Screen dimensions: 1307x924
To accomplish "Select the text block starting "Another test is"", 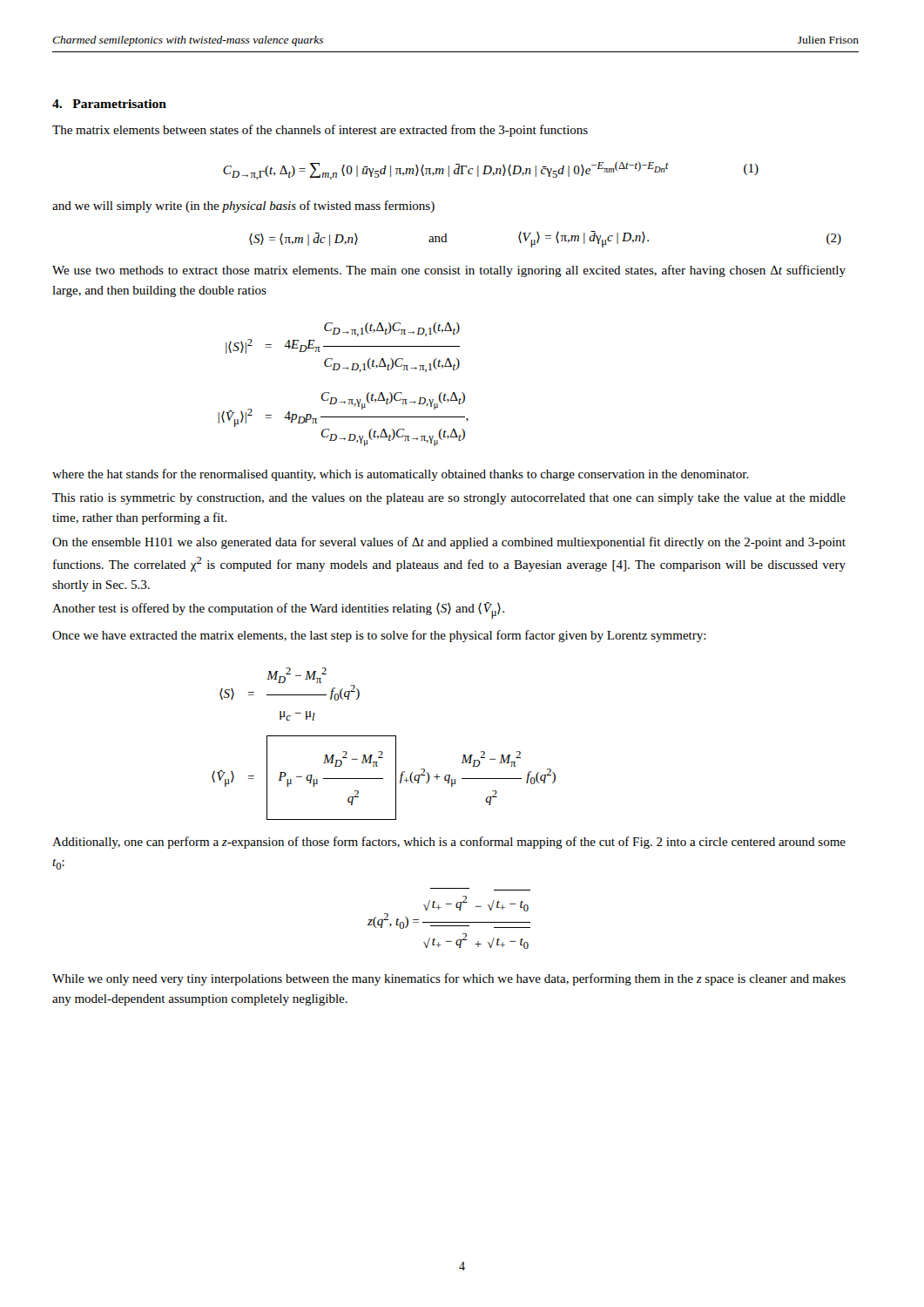I will click(x=279, y=610).
